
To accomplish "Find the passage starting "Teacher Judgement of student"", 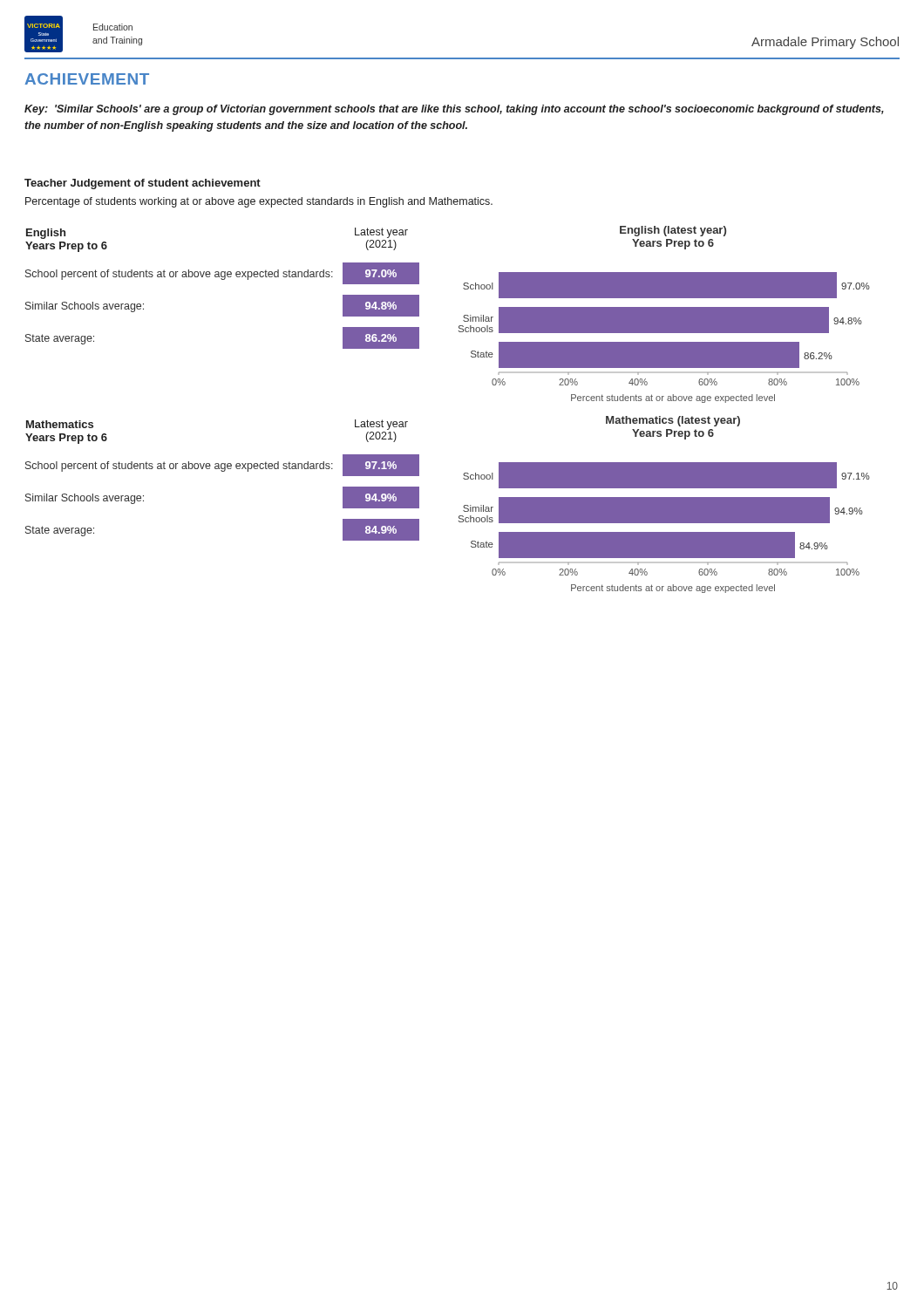I will coord(142,183).
